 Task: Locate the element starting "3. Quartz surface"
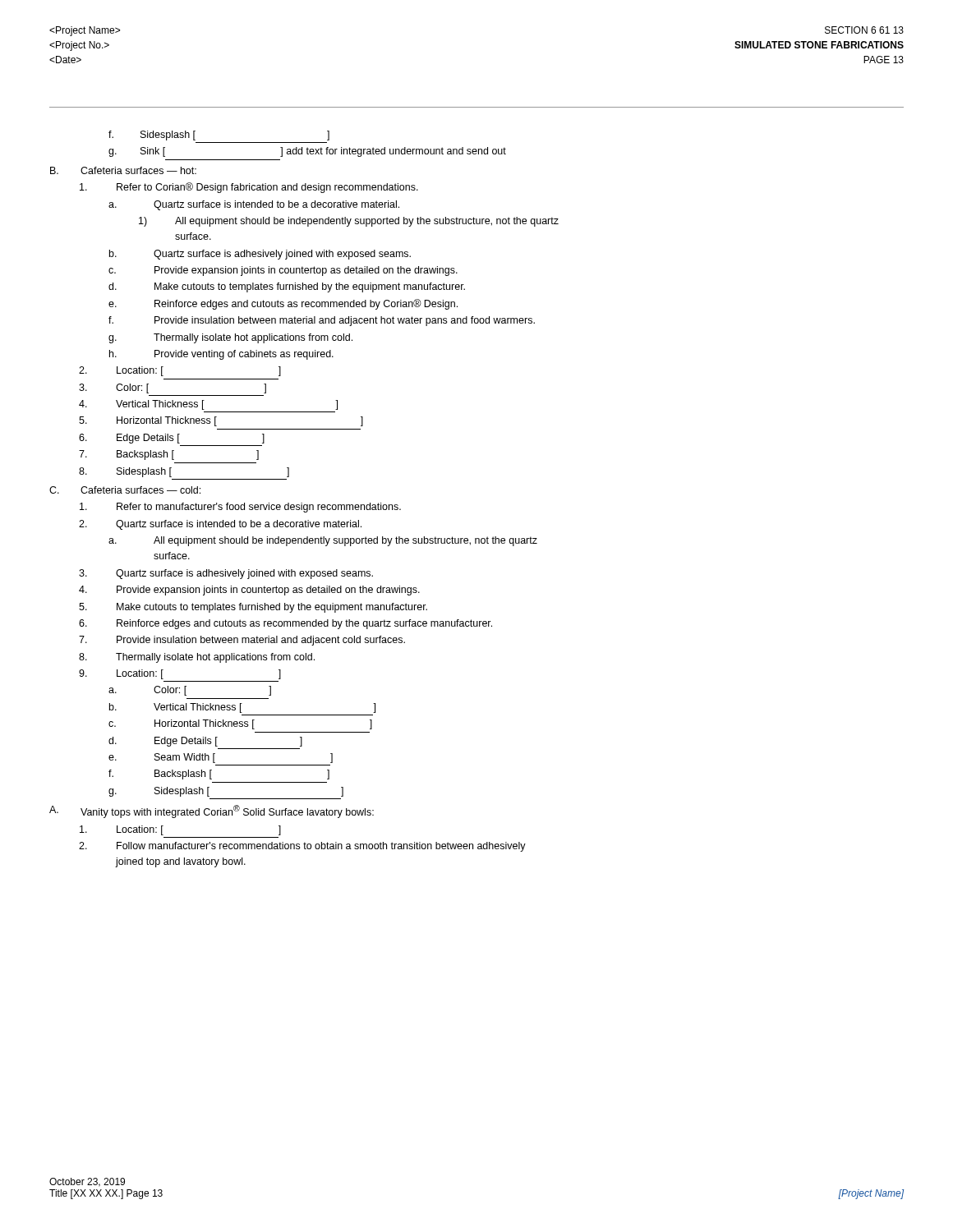pos(226,574)
